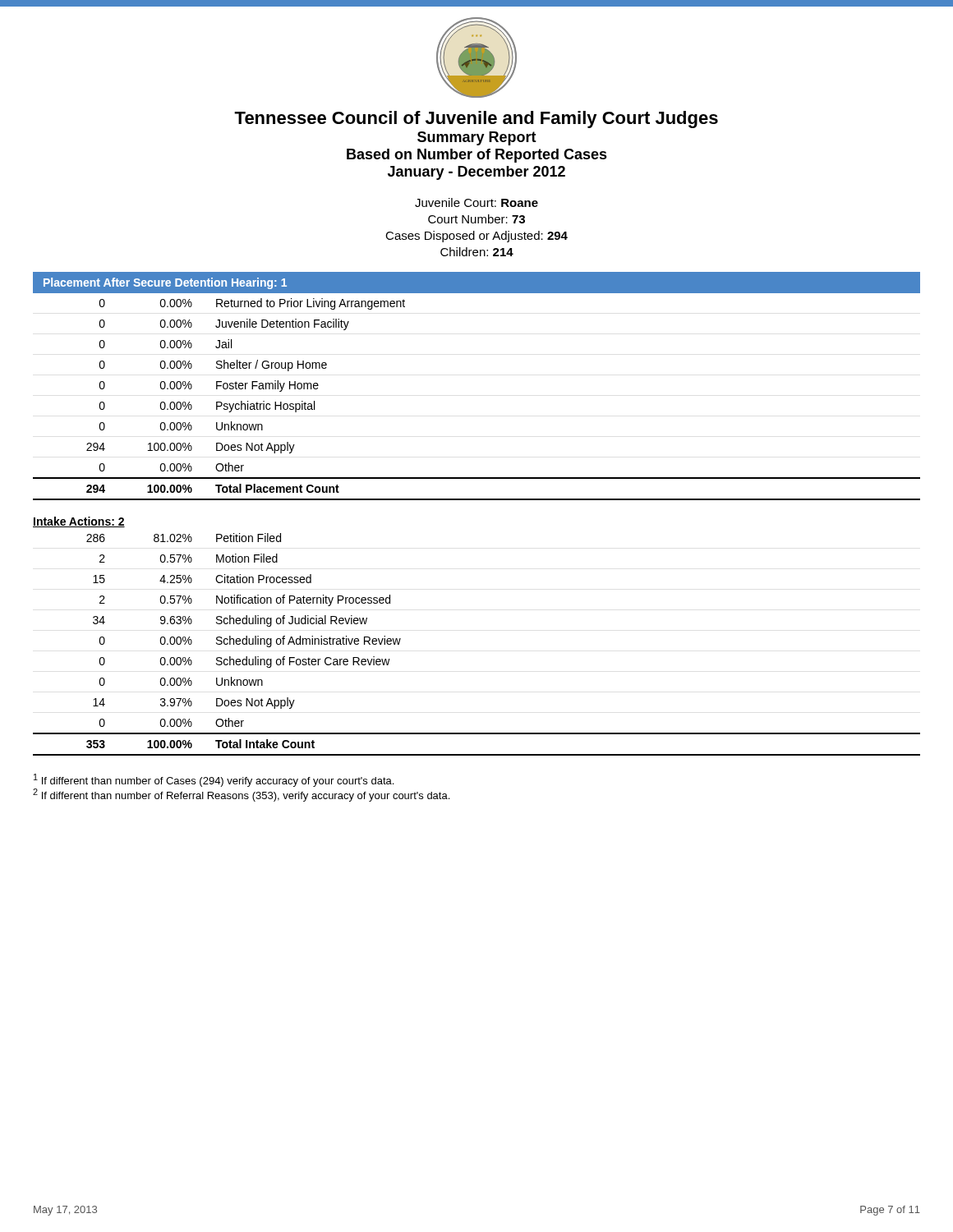This screenshot has width=953, height=1232.
Task: Click on the logo
Action: tap(476, 51)
